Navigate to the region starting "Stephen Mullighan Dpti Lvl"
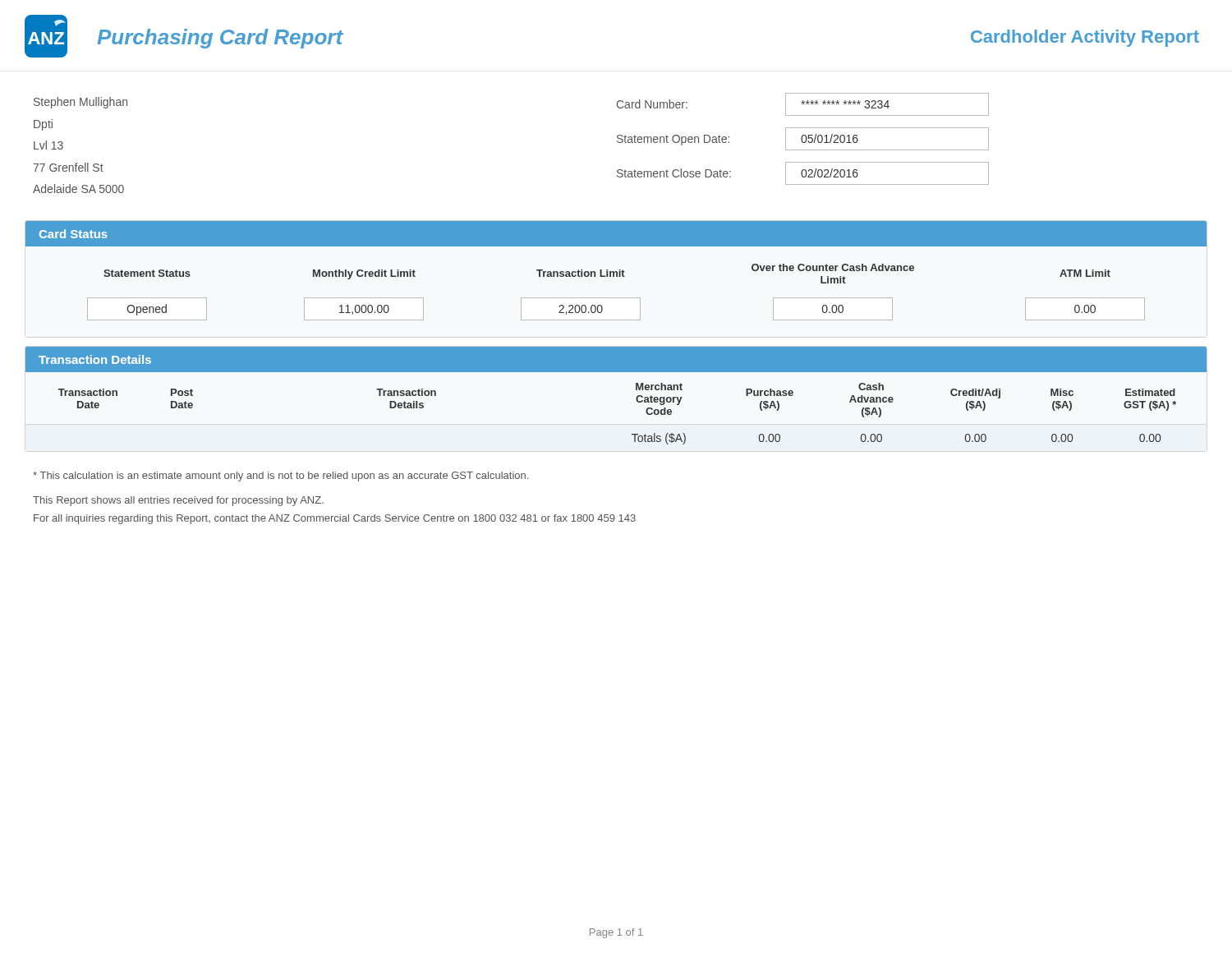This screenshot has height=953, width=1232. point(80,103)
